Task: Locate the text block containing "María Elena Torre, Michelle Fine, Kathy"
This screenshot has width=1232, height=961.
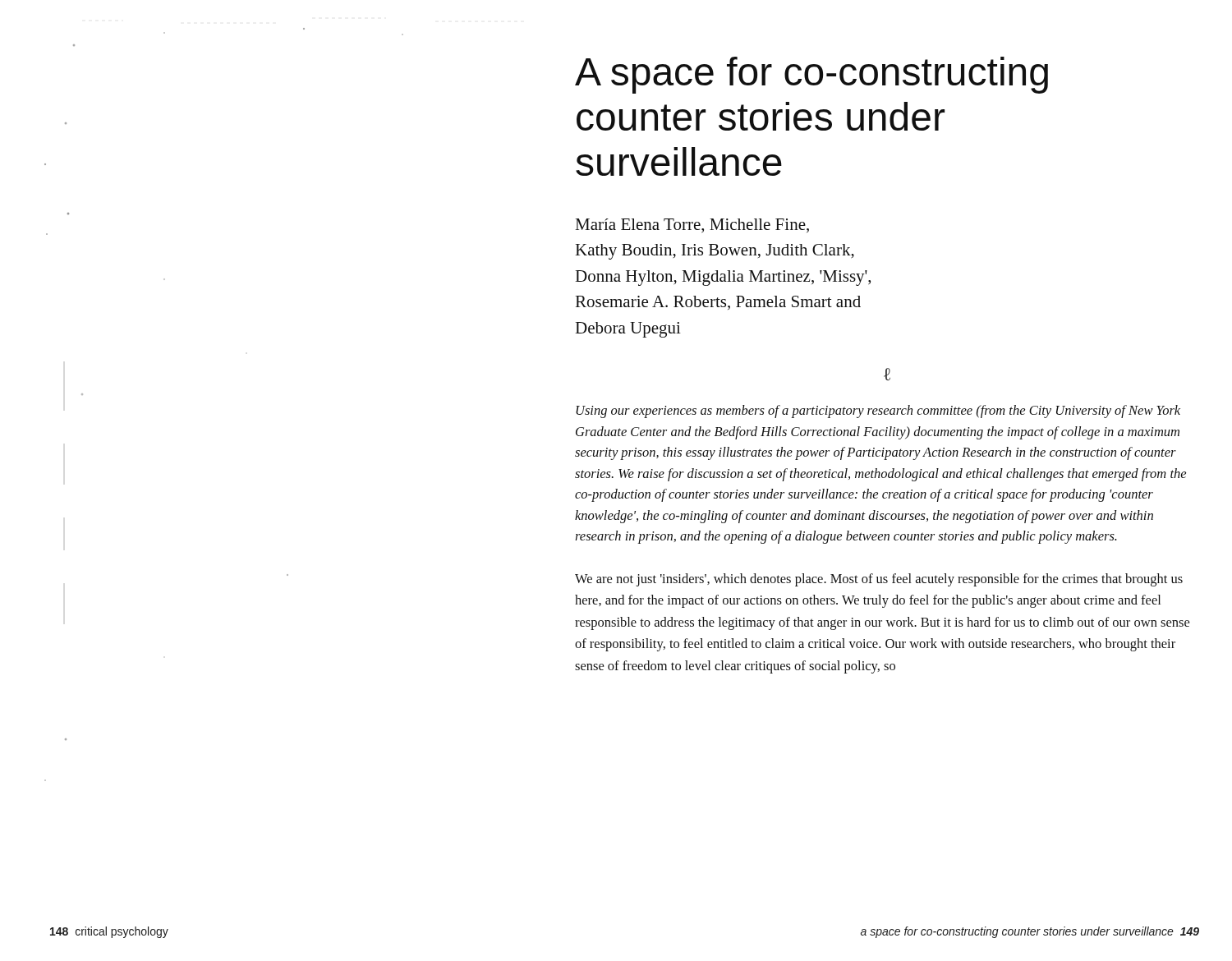Action: (723, 276)
